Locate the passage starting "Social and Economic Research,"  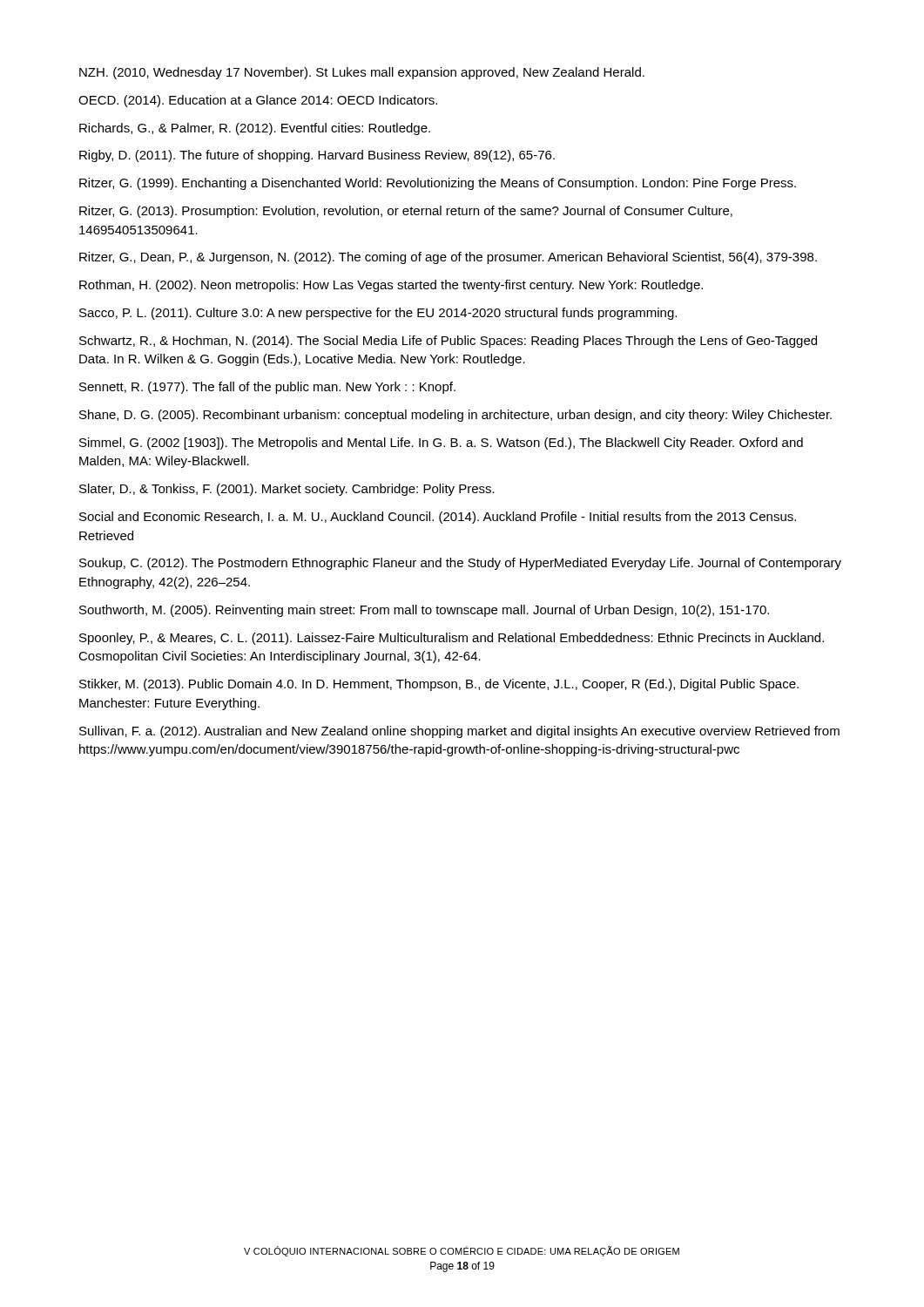coord(441,526)
